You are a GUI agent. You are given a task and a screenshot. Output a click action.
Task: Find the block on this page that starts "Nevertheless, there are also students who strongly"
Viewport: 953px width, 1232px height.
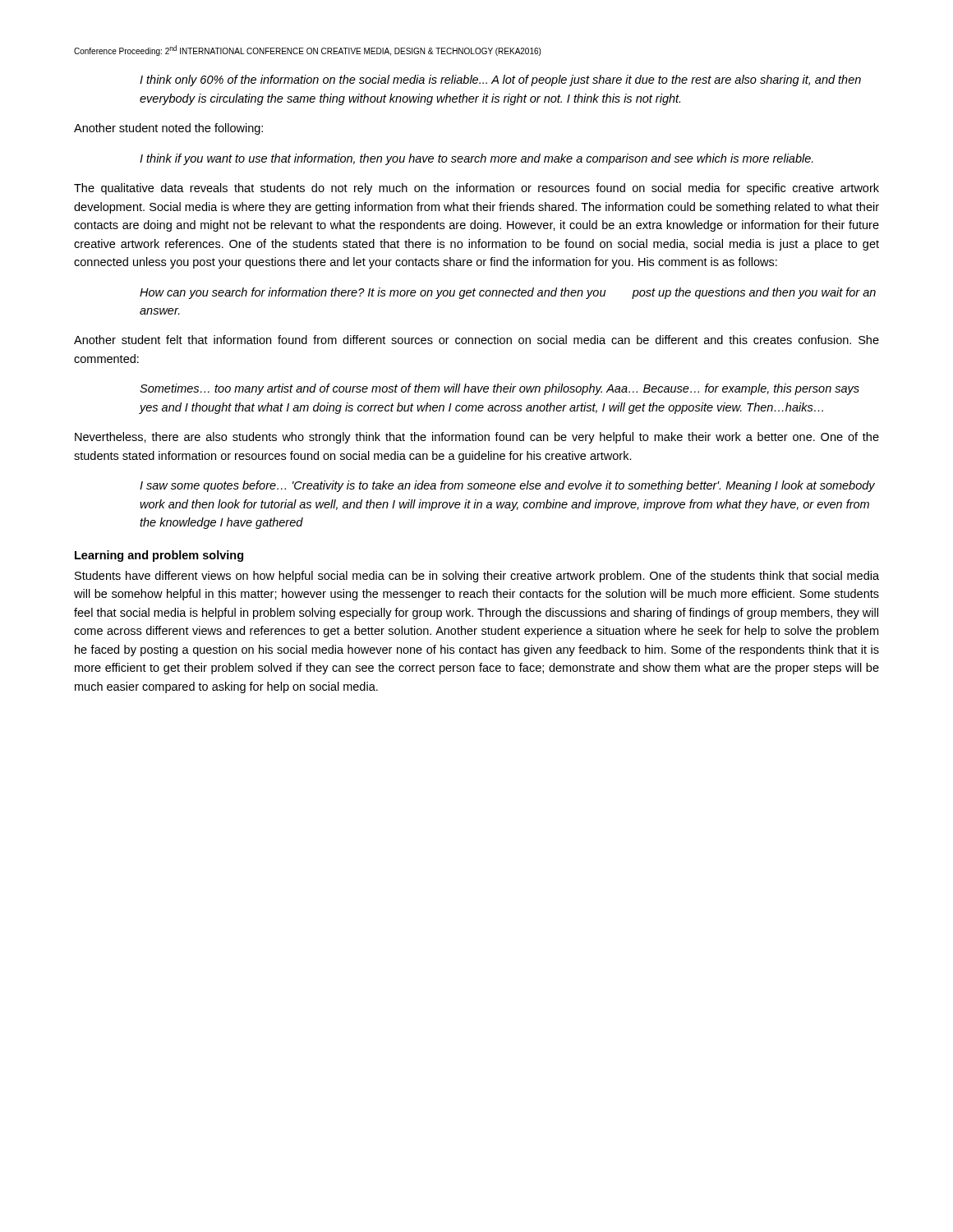tap(476, 446)
